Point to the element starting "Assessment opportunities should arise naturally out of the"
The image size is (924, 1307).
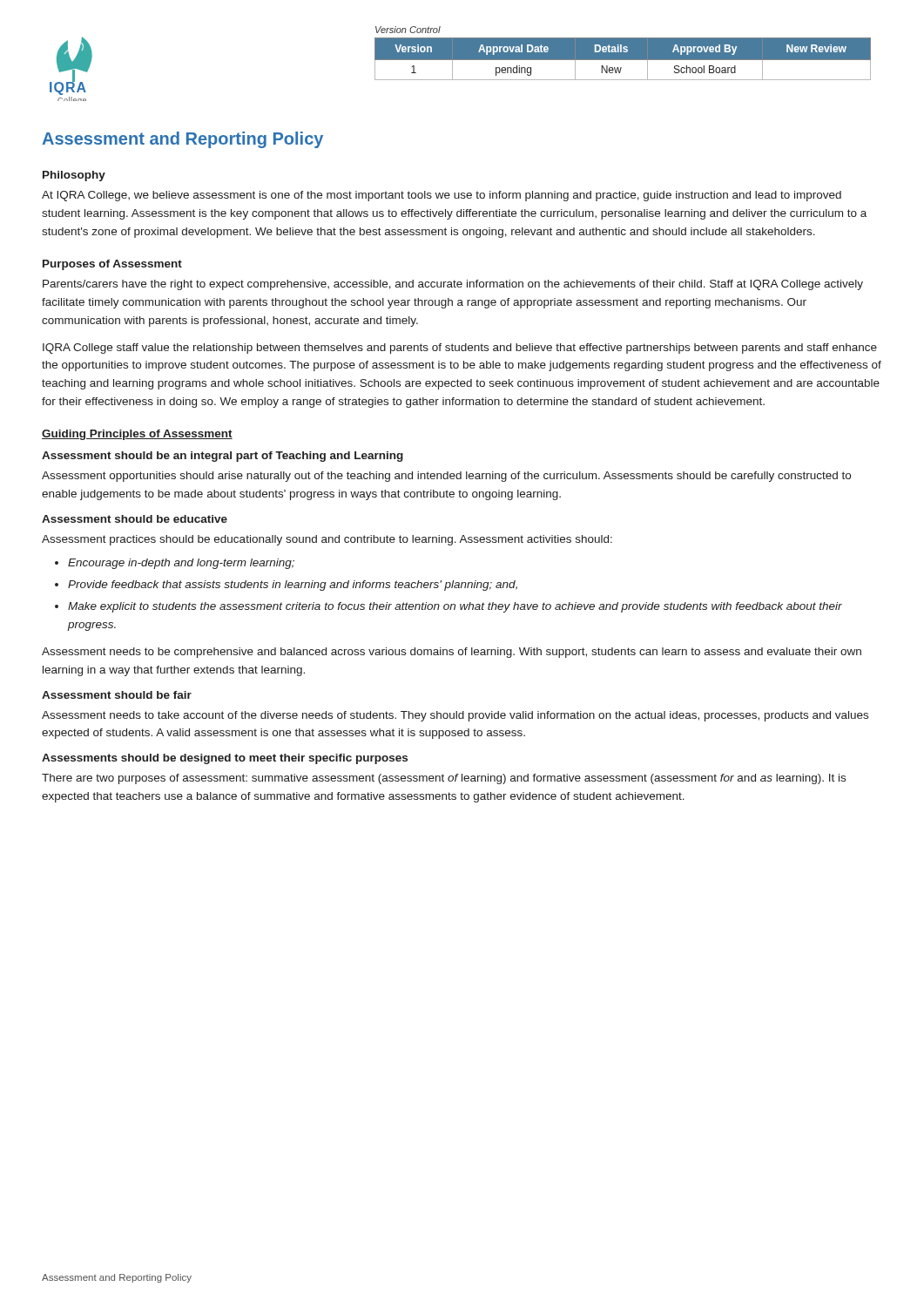[x=447, y=485]
